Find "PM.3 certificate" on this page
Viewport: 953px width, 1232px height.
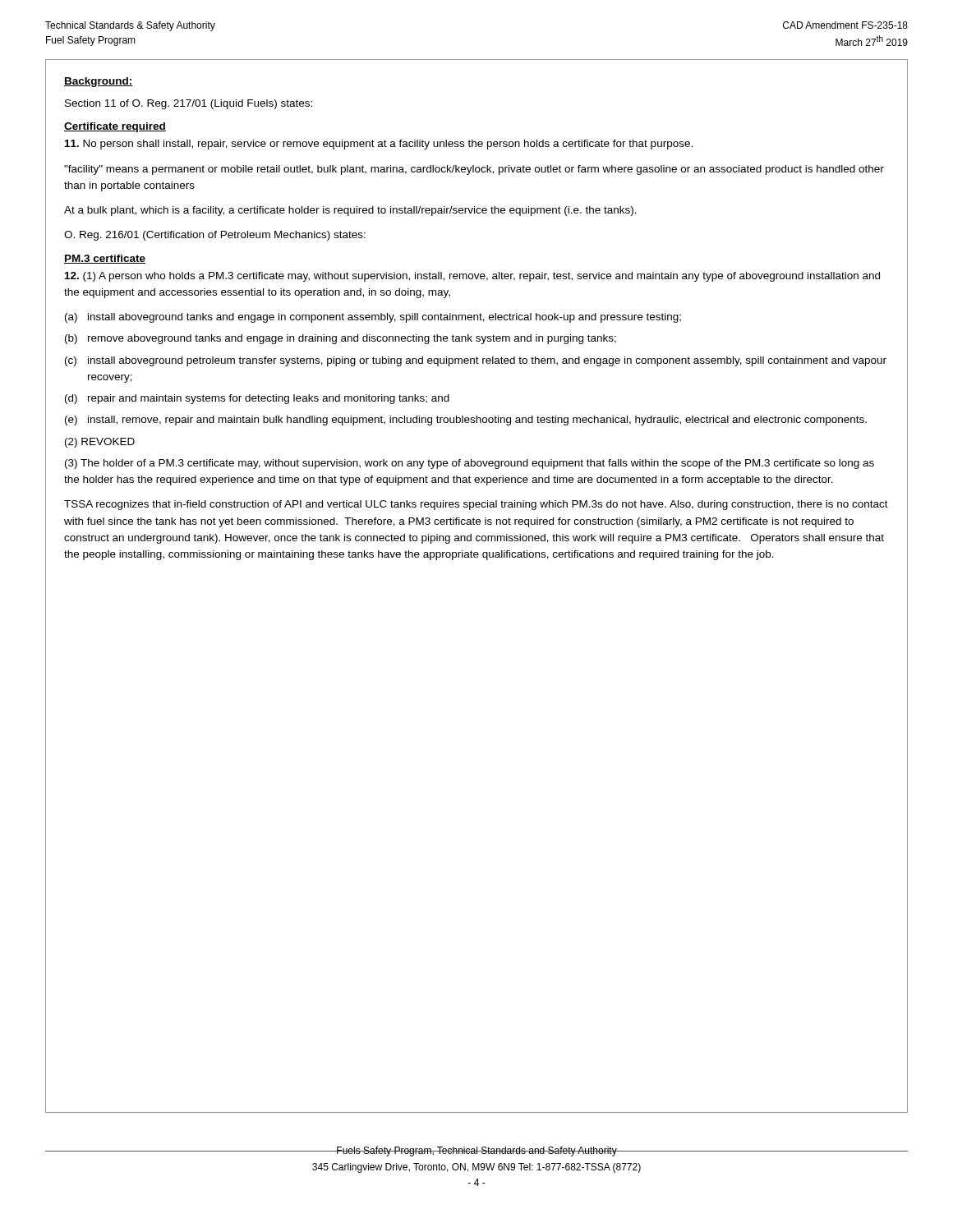coord(105,258)
